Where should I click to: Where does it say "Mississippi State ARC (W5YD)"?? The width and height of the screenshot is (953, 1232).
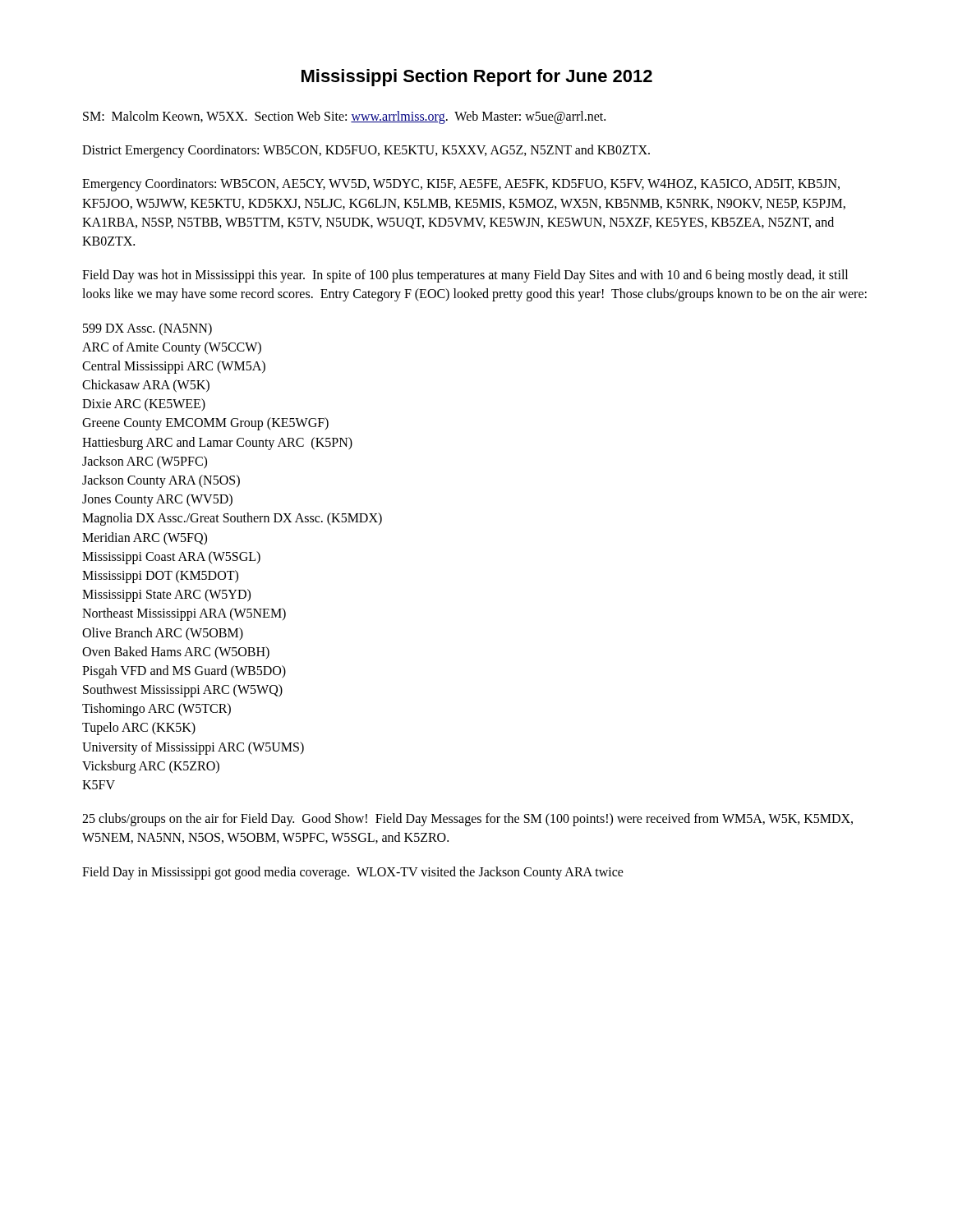tap(167, 594)
